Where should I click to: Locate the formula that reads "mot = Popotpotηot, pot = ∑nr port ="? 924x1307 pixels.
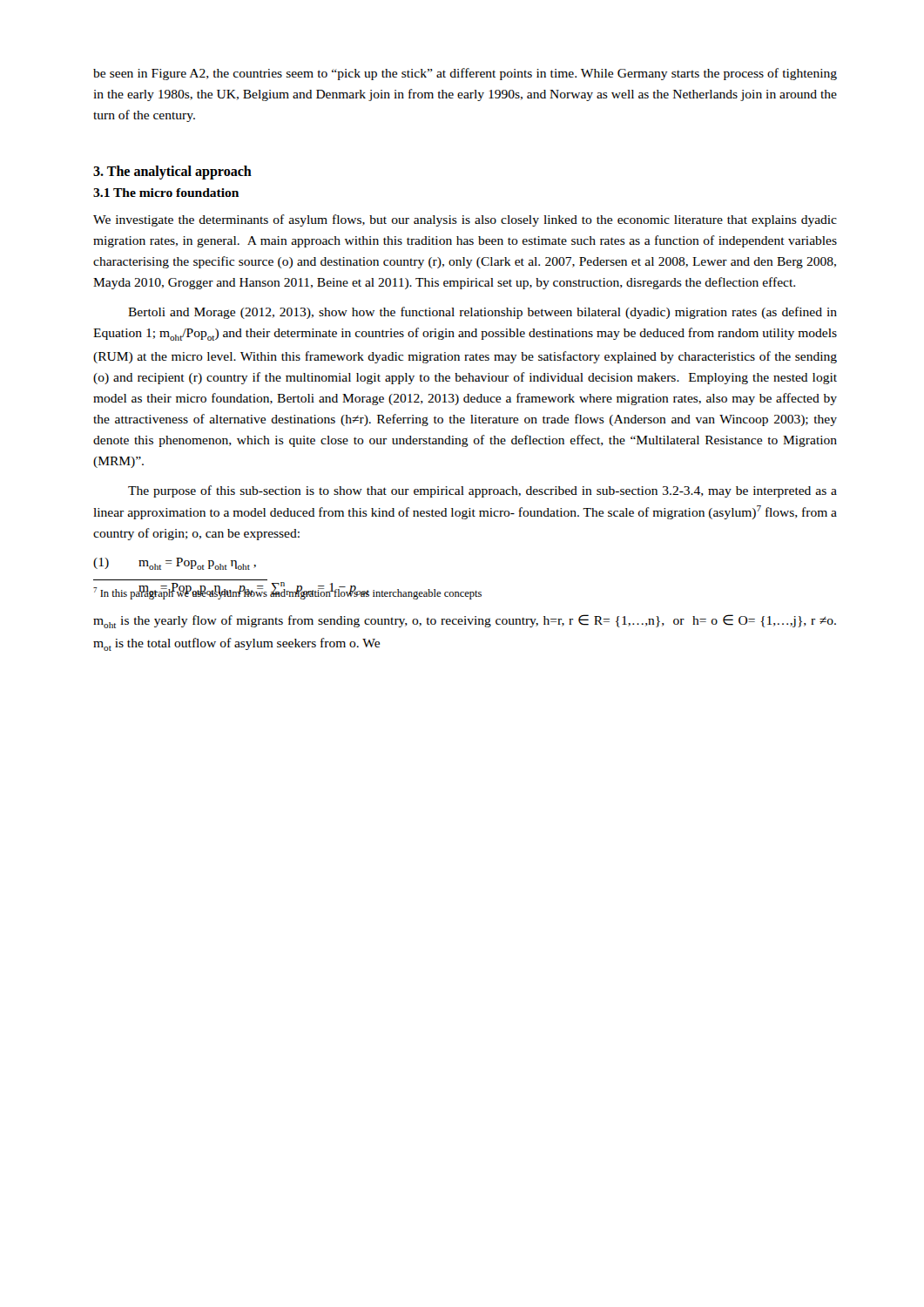254,587
